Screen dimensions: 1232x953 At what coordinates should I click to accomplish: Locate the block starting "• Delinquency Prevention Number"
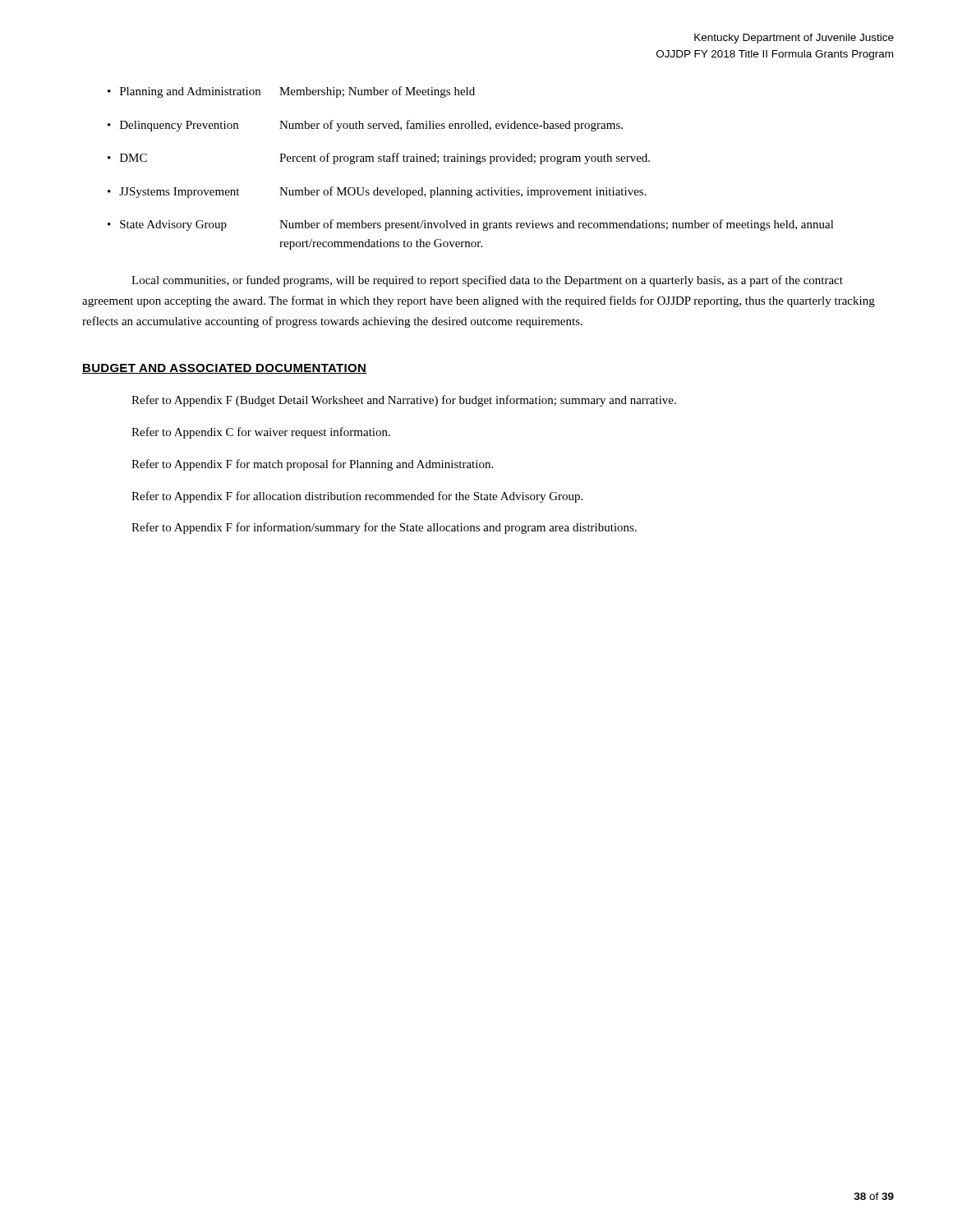(x=488, y=125)
